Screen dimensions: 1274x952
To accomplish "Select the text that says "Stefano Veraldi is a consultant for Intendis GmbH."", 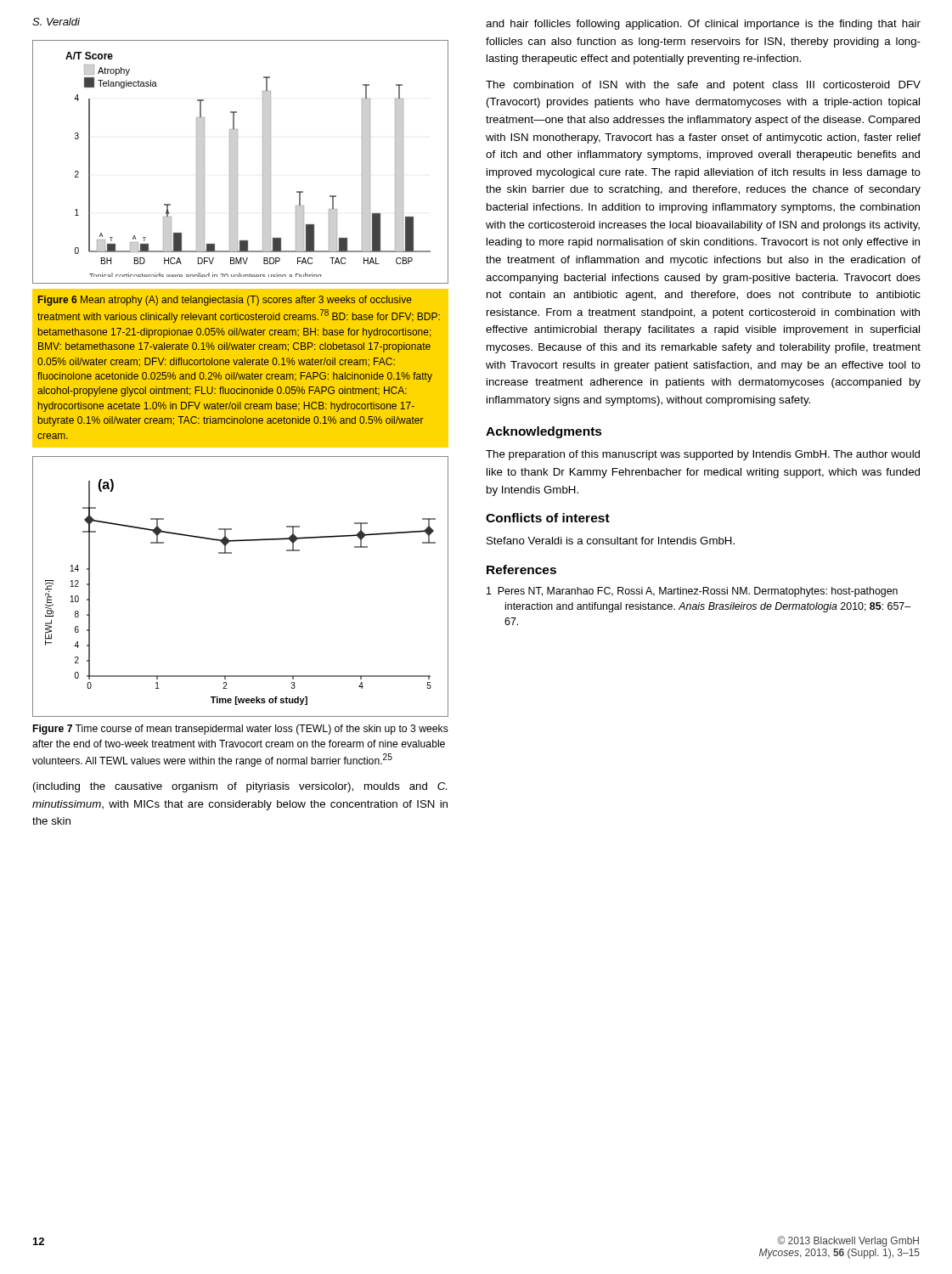I will point(611,541).
